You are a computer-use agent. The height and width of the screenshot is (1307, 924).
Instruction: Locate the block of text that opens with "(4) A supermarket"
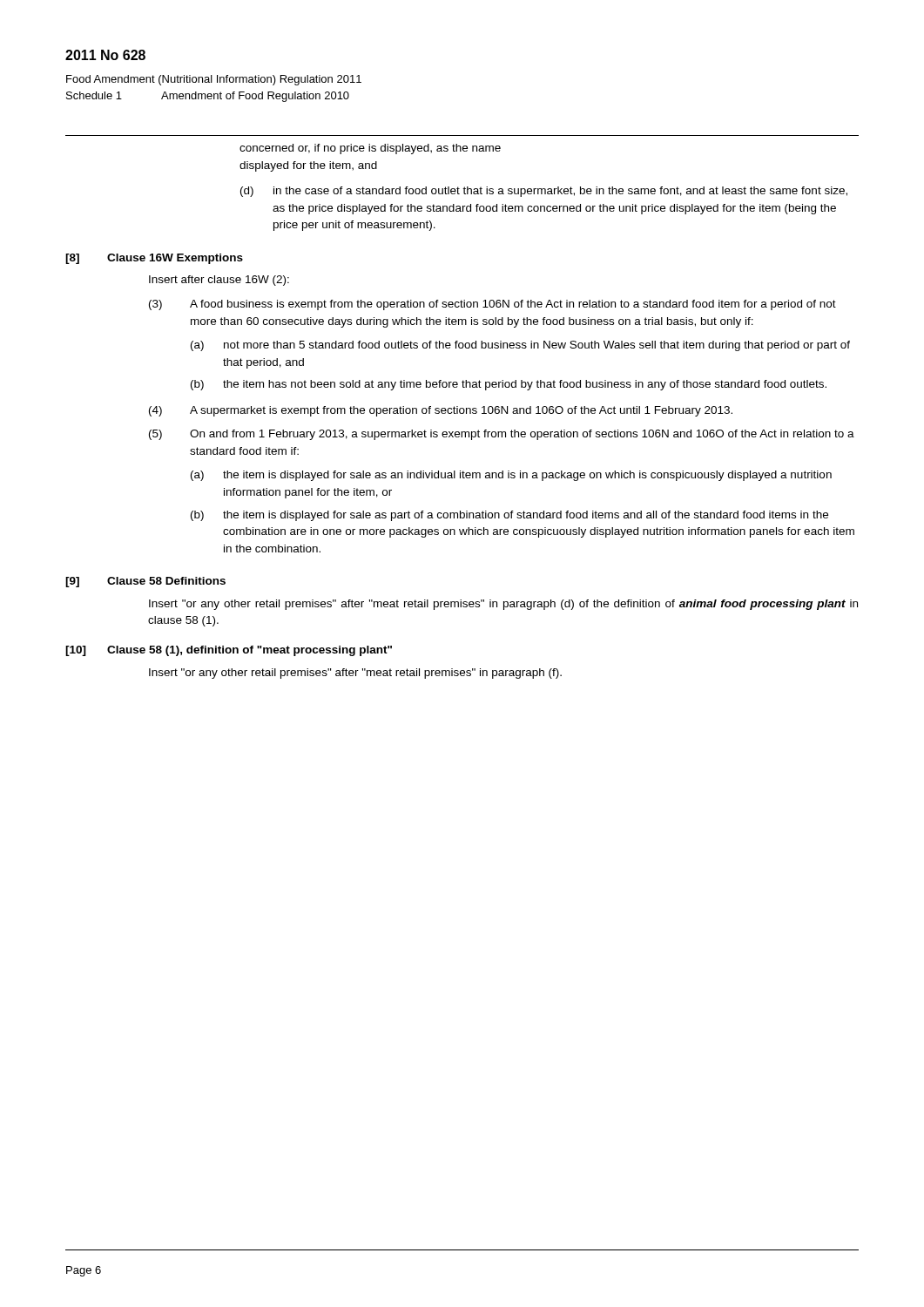[503, 410]
